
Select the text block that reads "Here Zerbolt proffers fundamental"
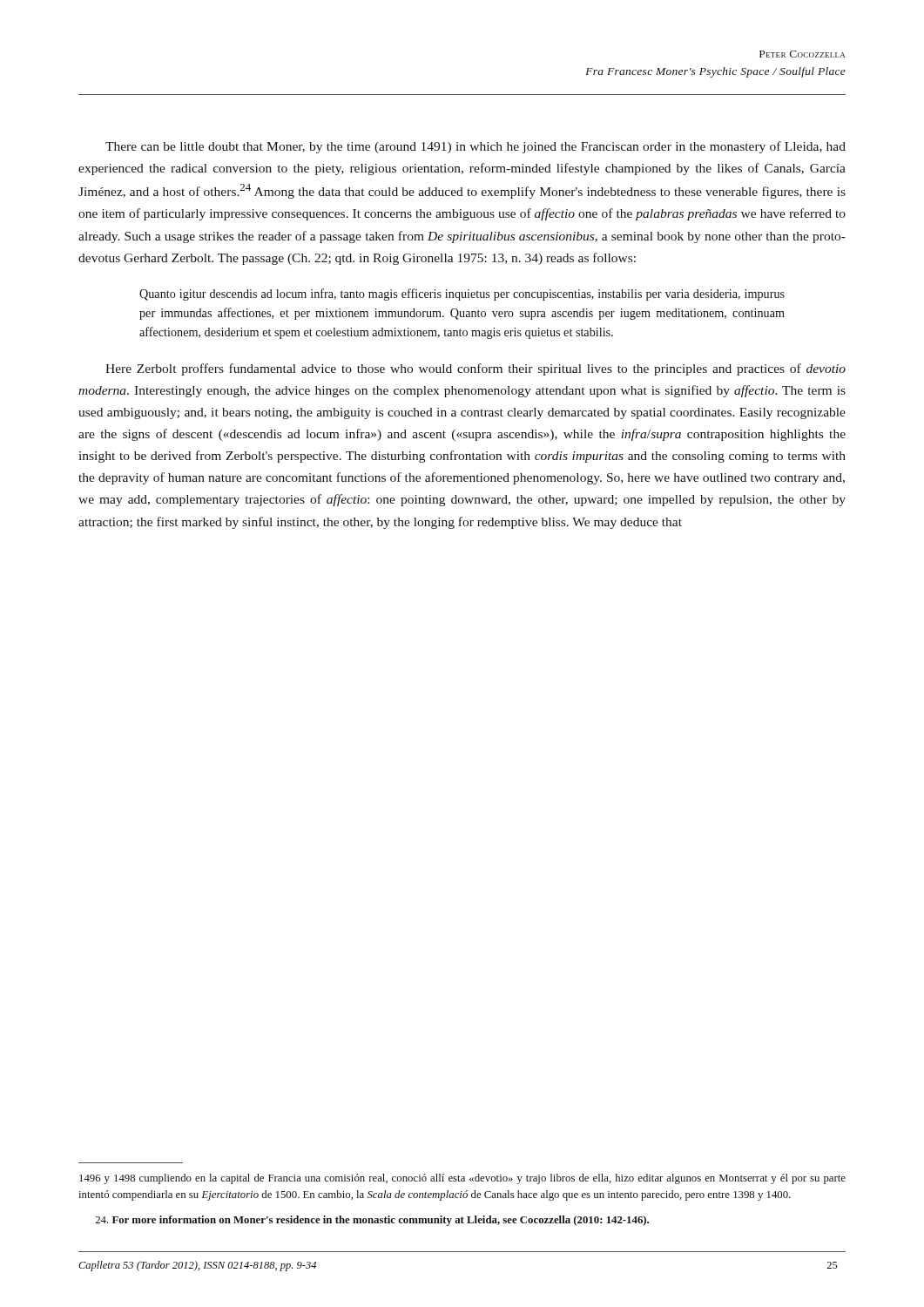coord(462,445)
